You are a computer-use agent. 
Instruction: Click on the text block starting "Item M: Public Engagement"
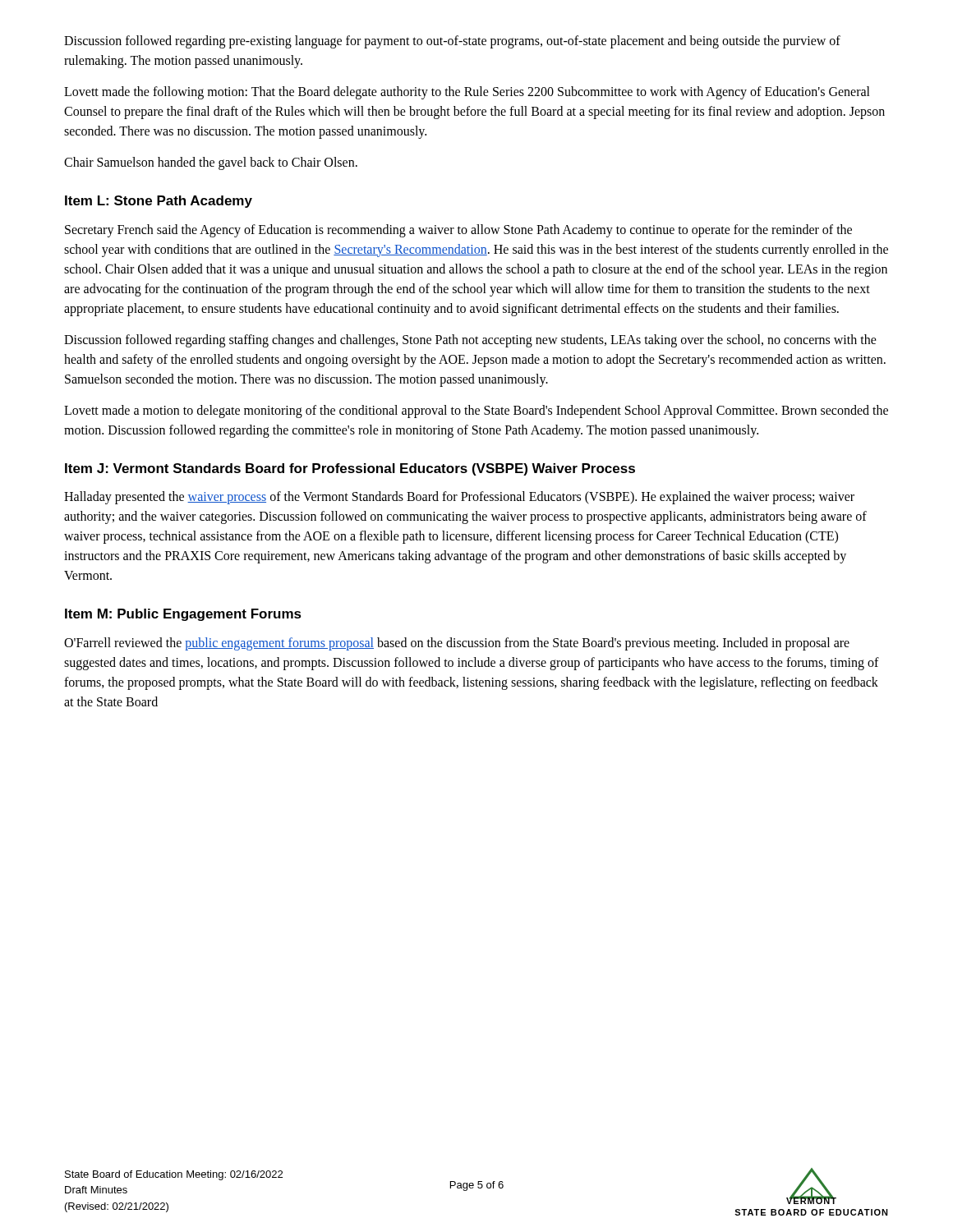pyautogui.click(x=183, y=615)
